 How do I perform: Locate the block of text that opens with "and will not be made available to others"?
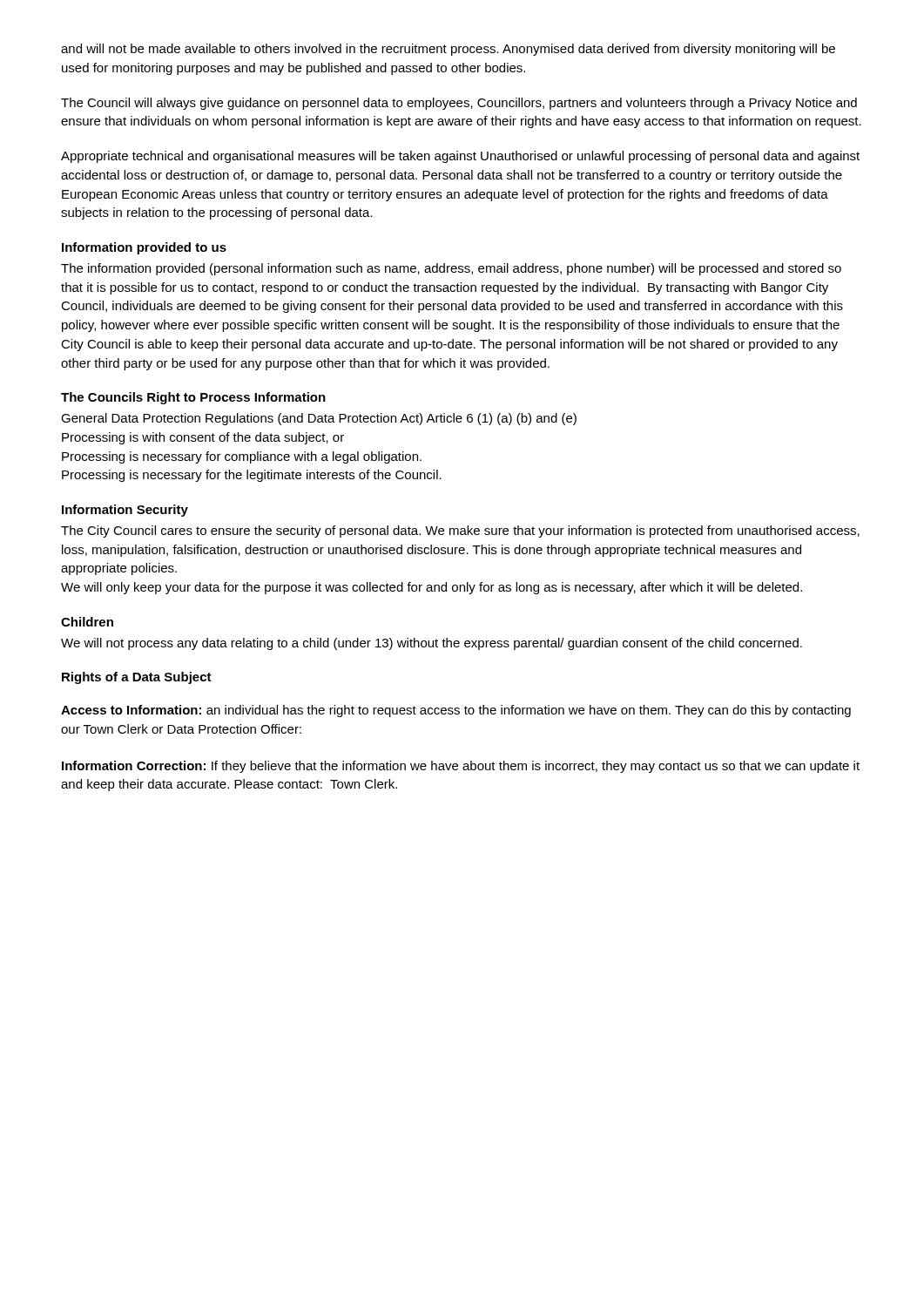tap(448, 58)
